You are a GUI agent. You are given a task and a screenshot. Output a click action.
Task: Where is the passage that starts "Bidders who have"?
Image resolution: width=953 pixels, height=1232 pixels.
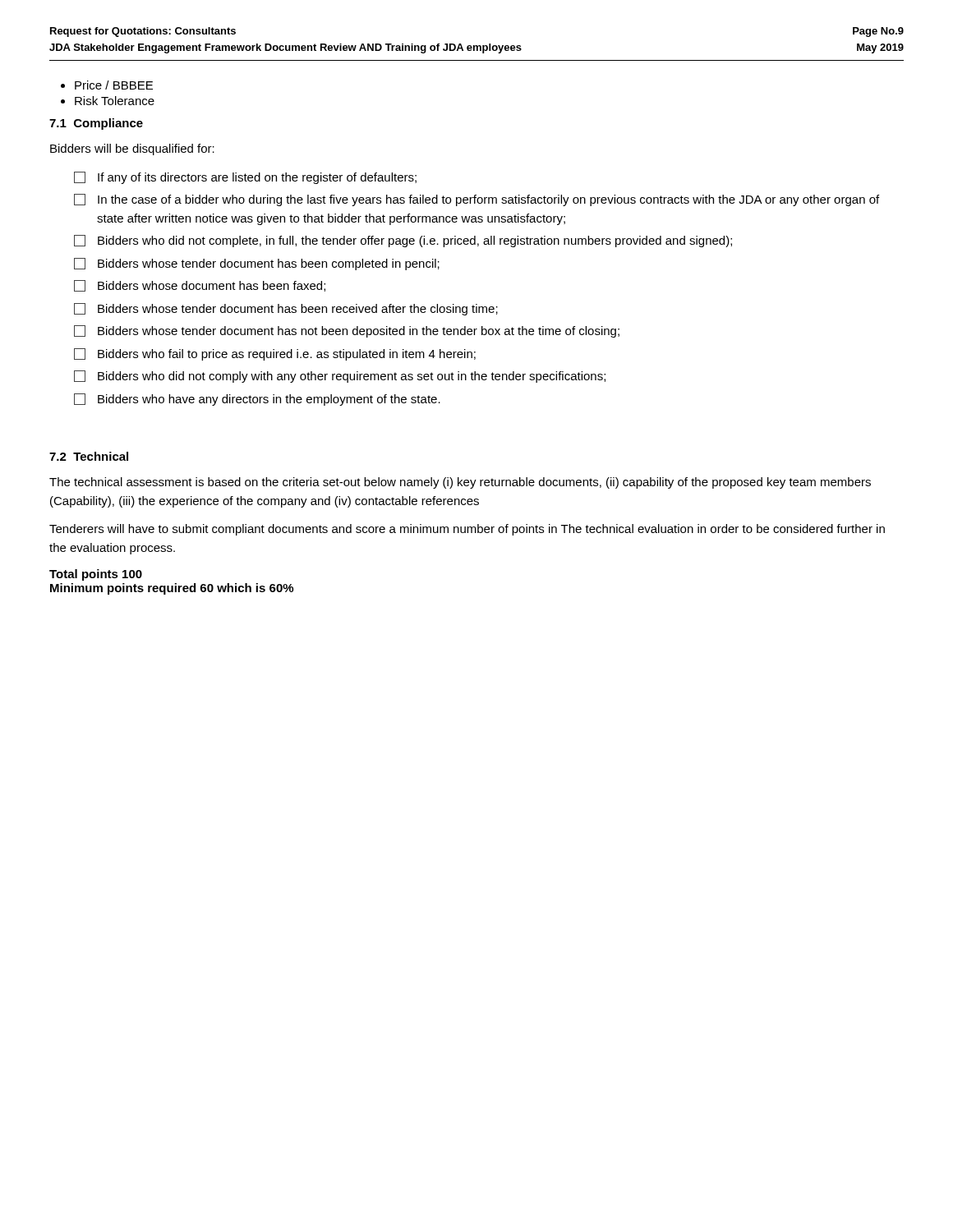pos(269,398)
